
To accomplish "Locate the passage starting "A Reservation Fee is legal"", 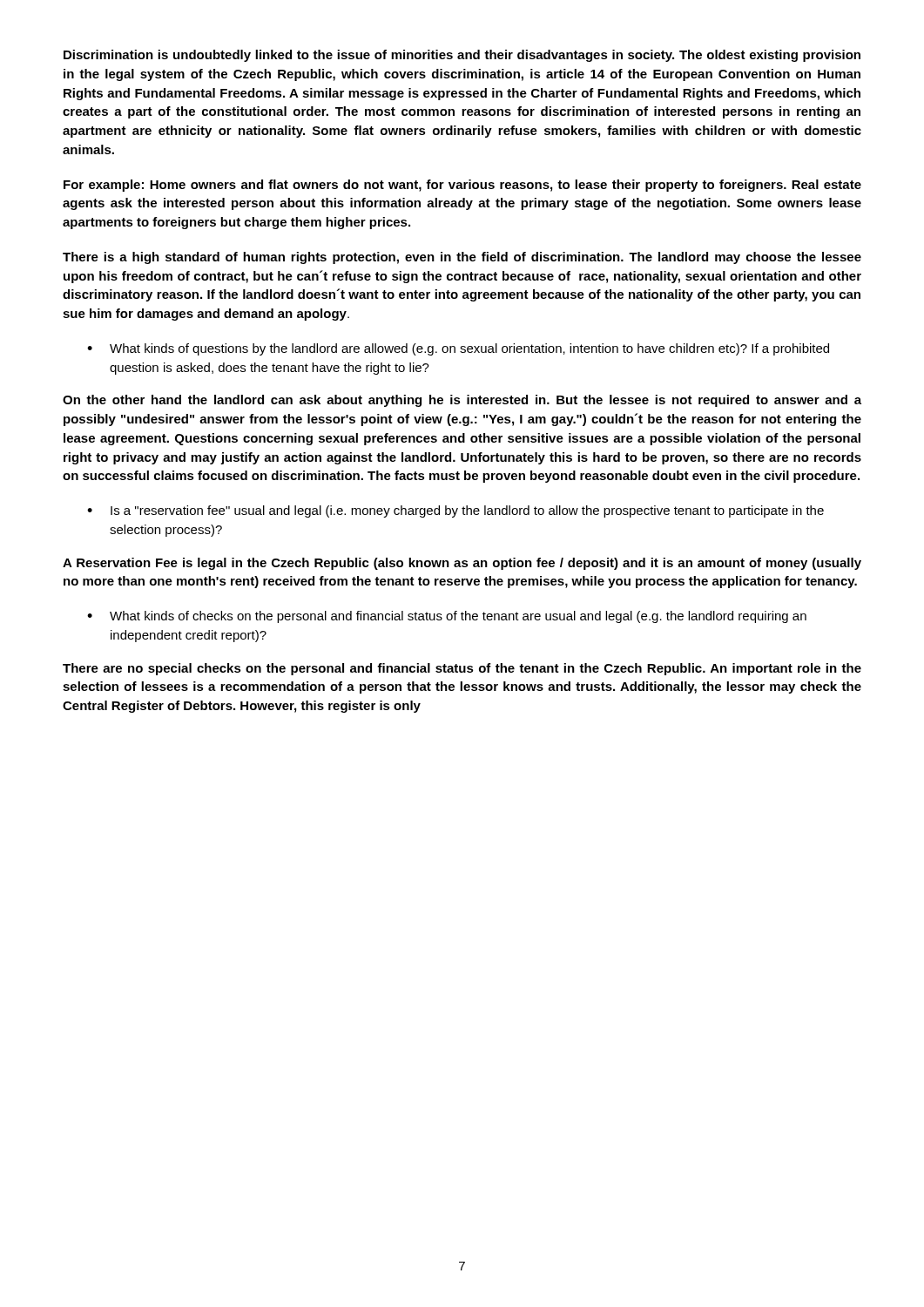I will (462, 571).
